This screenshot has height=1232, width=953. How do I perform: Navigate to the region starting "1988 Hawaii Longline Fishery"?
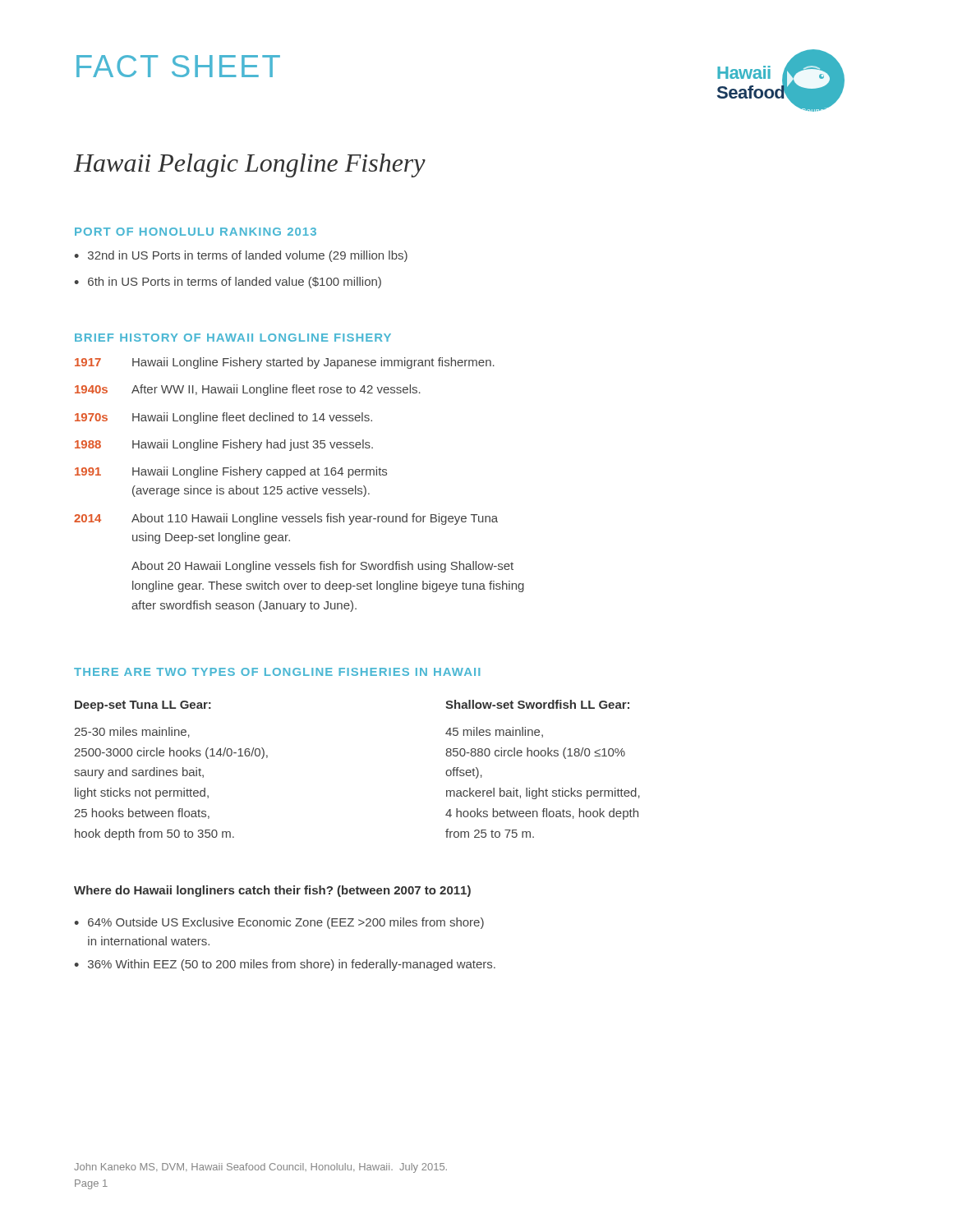click(x=224, y=445)
